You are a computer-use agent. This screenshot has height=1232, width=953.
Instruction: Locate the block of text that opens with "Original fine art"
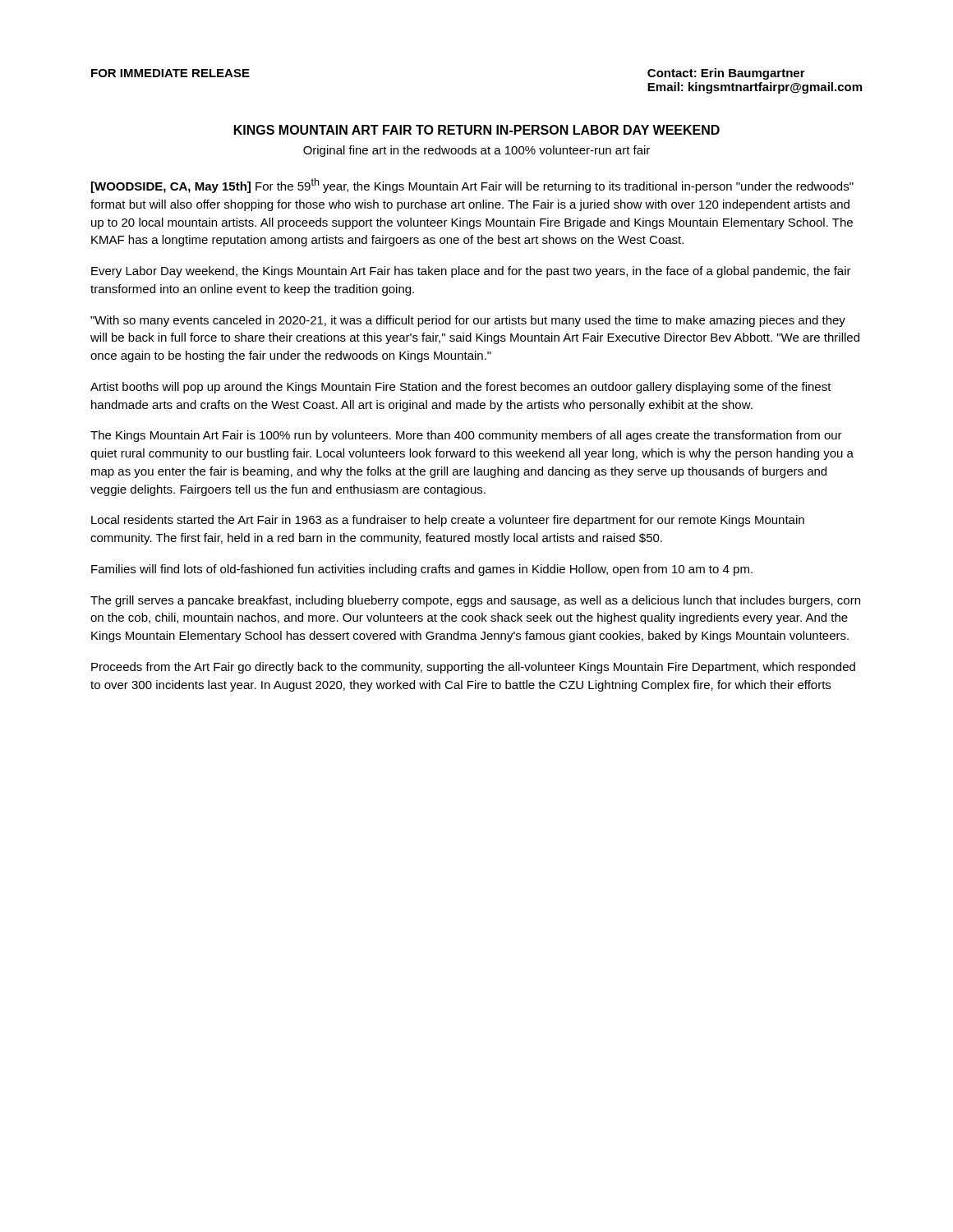tap(476, 150)
